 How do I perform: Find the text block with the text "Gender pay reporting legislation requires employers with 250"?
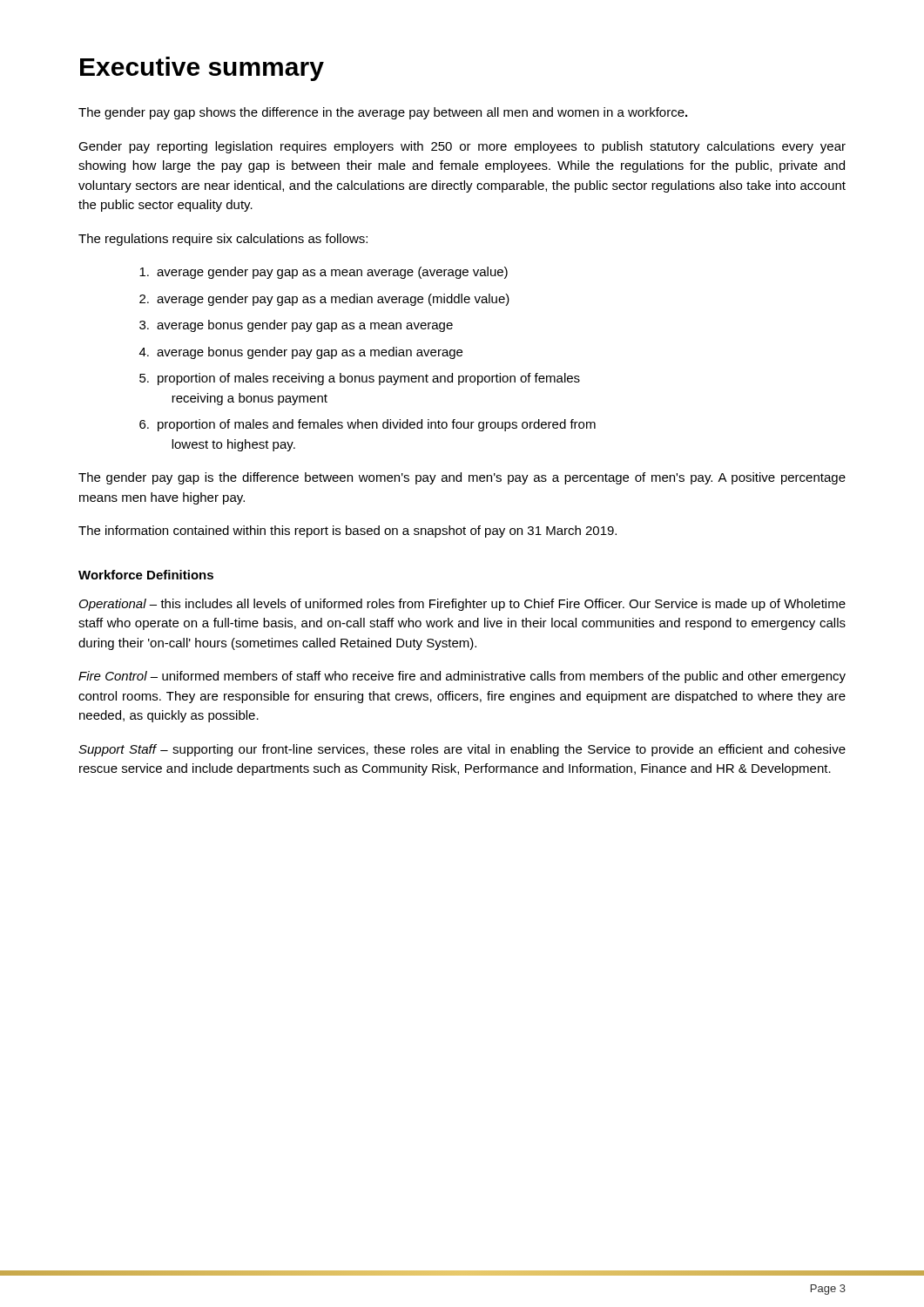point(462,175)
